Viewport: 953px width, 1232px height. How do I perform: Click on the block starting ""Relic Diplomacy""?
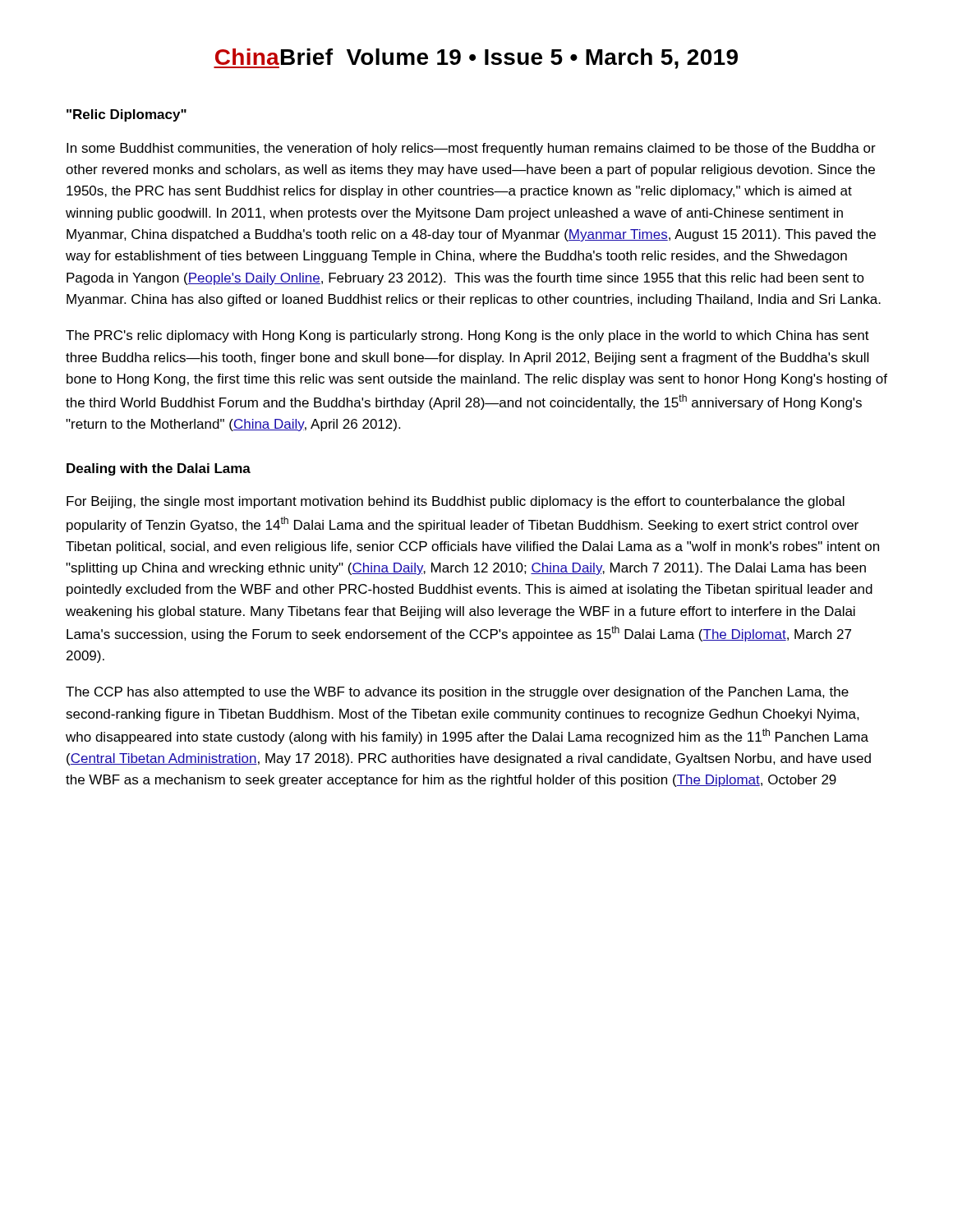[126, 115]
